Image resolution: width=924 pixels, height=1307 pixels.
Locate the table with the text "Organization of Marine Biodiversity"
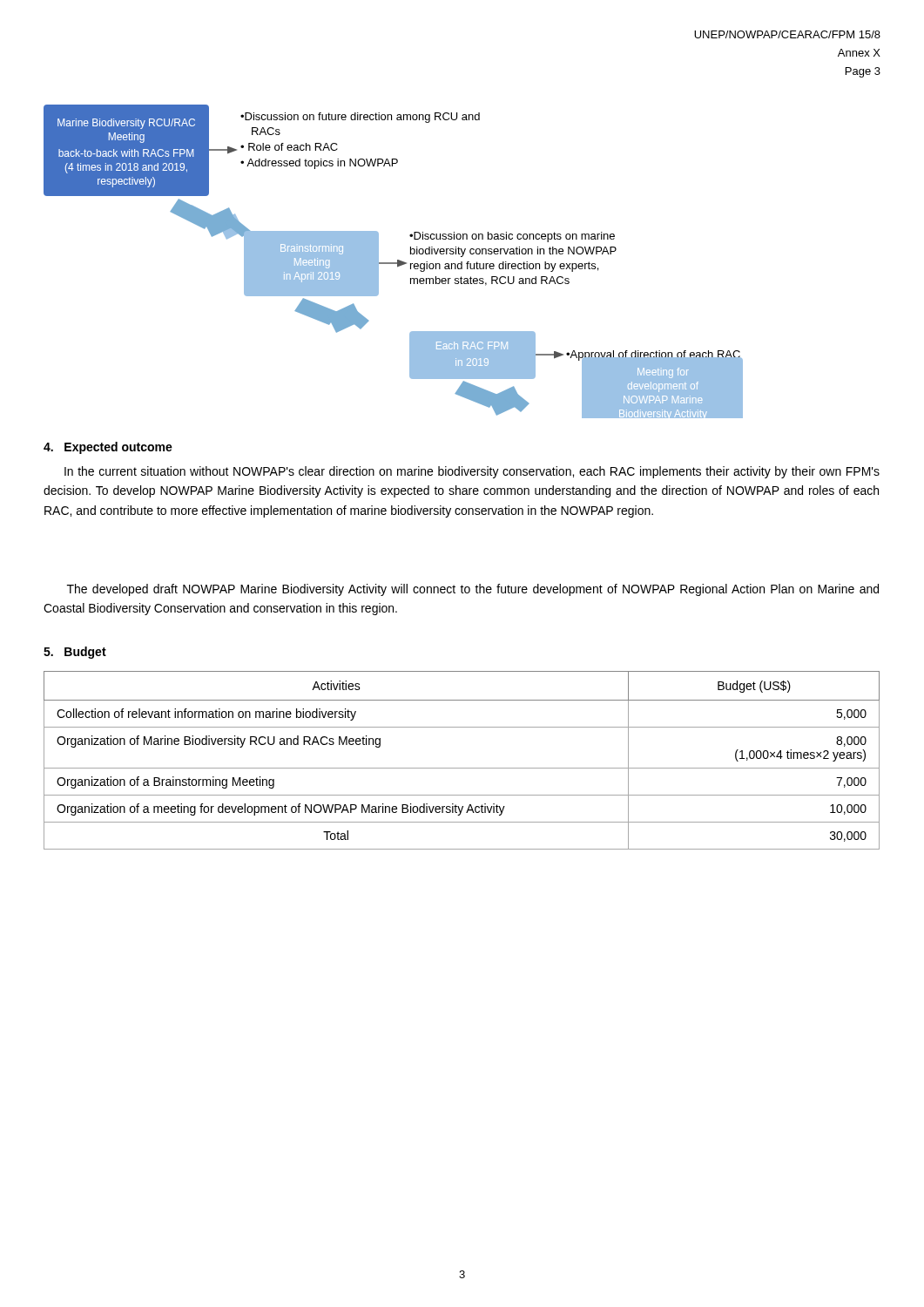coord(462,760)
